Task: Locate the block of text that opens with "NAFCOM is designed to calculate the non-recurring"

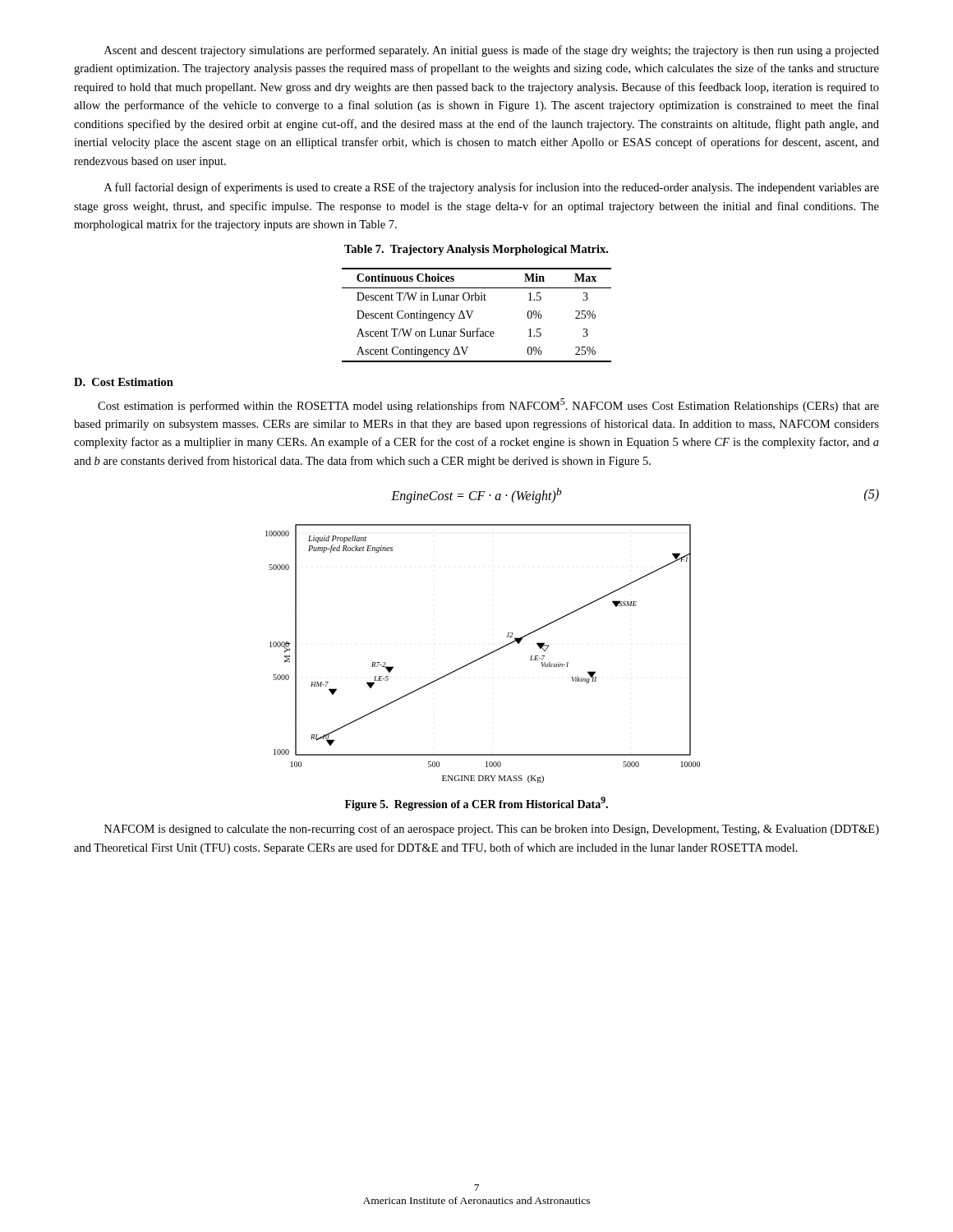Action: [476, 838]
